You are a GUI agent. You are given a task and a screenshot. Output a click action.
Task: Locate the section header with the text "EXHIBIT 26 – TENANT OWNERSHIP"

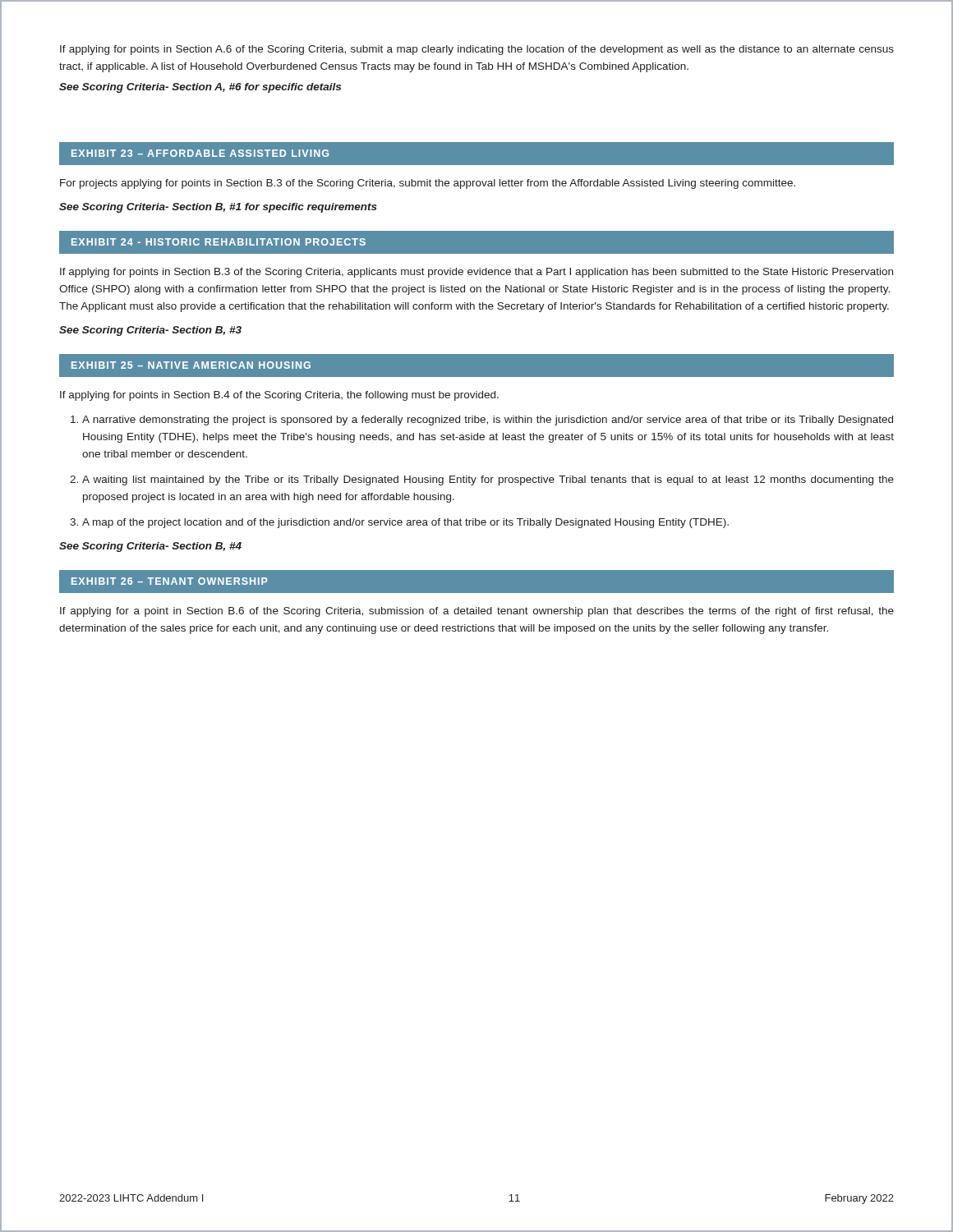(170, 582)
